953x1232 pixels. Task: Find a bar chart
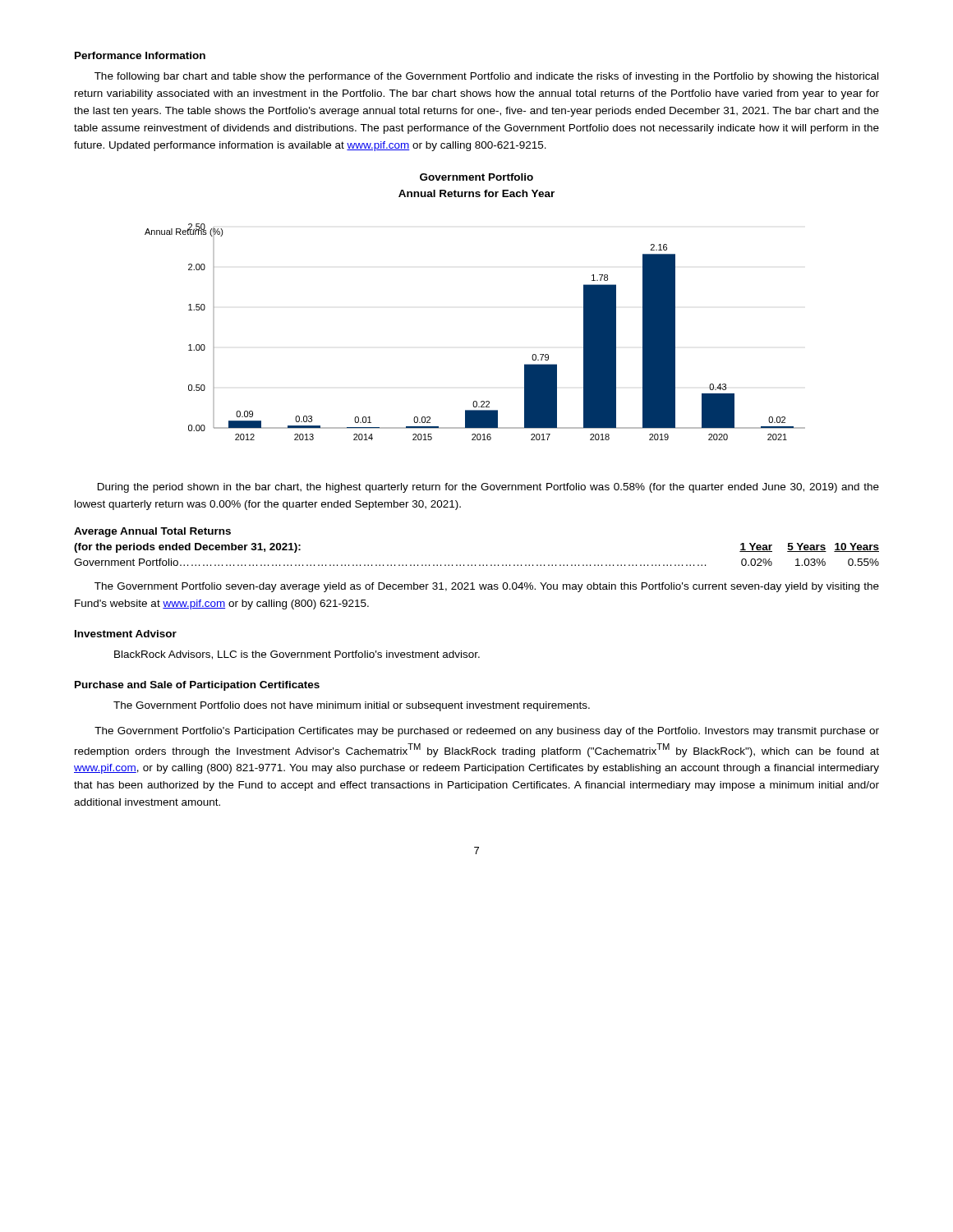point(476,339)
